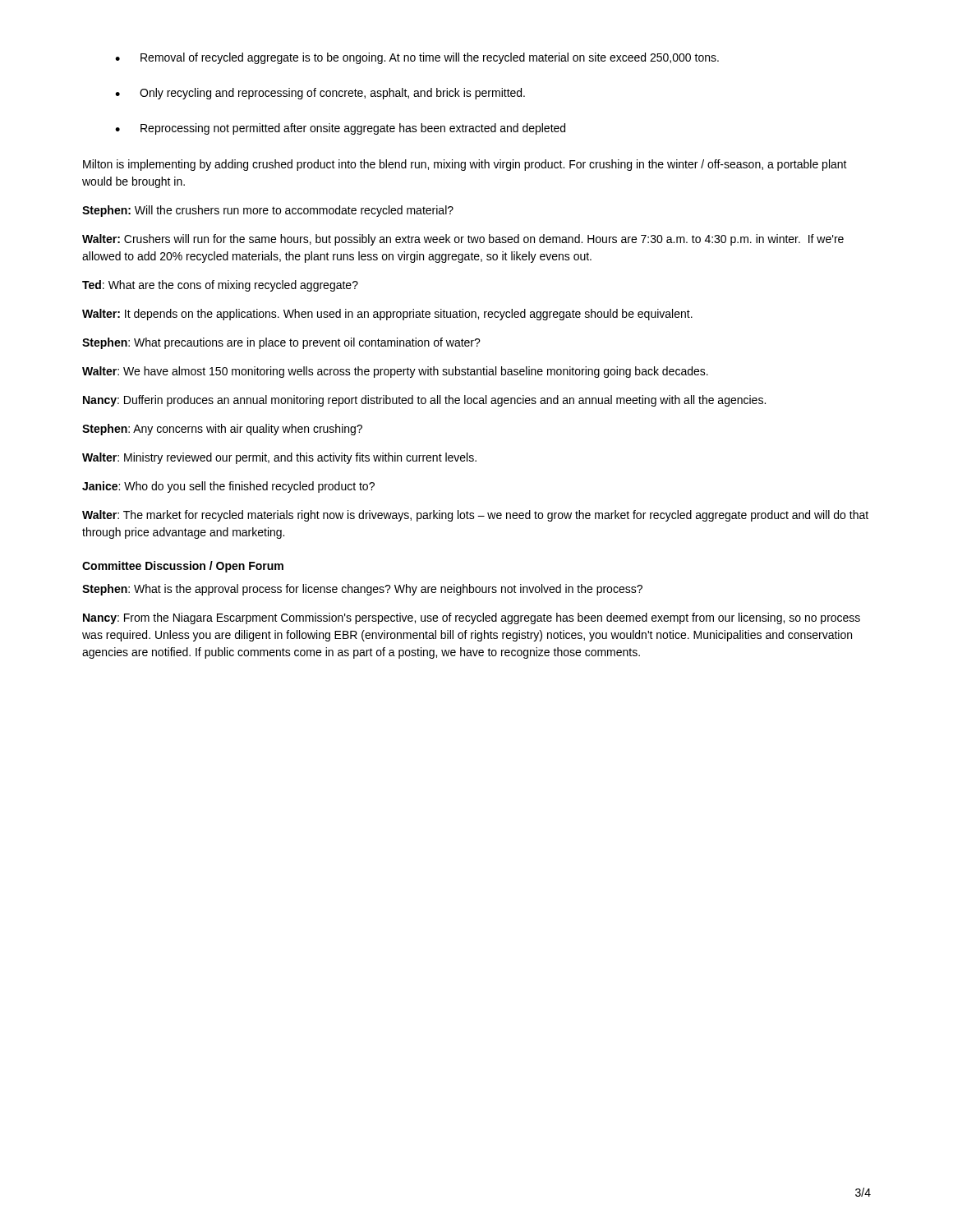953x1232 pixels.
Task: Locate the block of text that opens with "Milton is implementing by adding crushed"
Action: pyautogui.click(x=464, y=173)
